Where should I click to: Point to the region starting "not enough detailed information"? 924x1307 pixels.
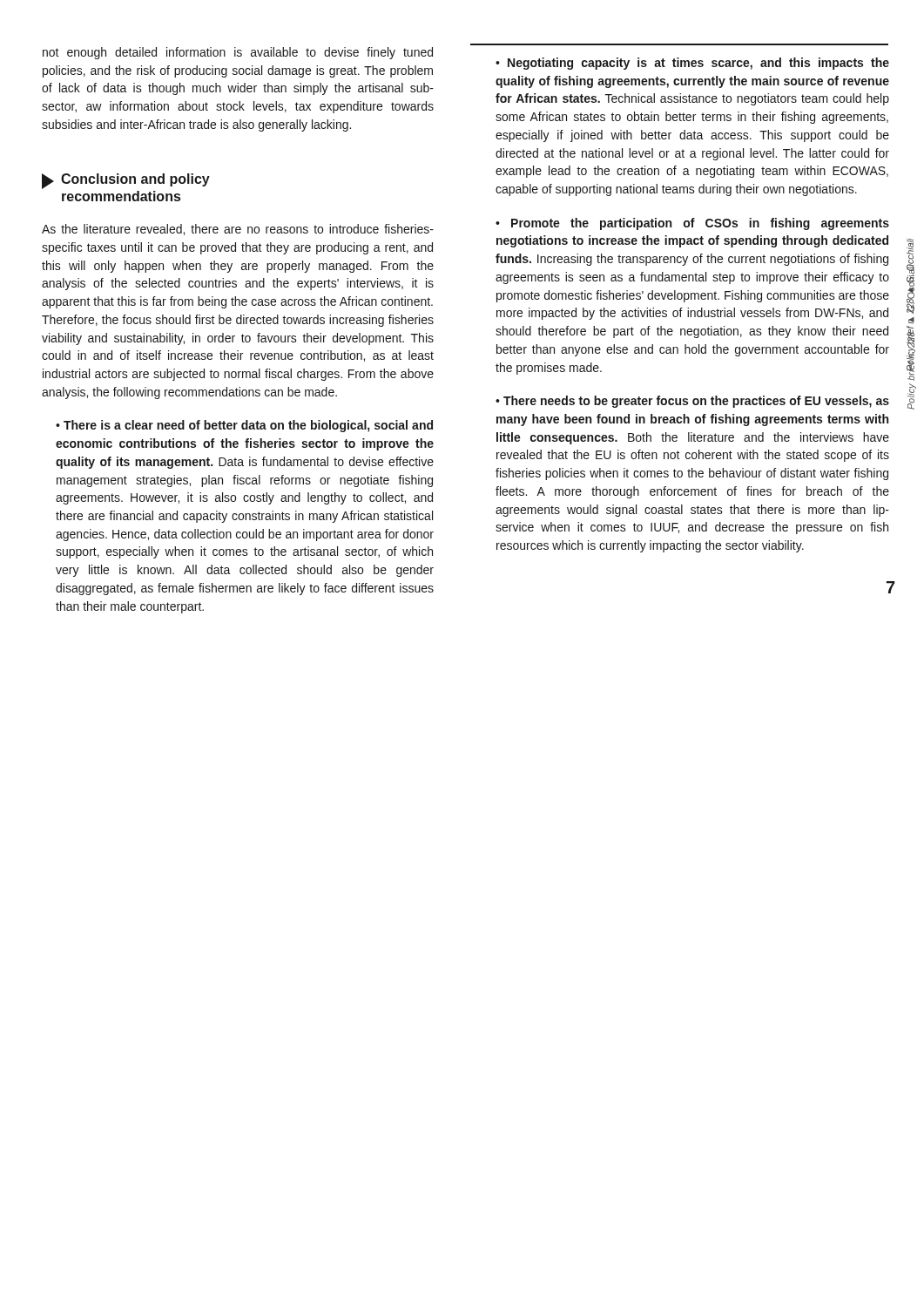coord(238,88)
